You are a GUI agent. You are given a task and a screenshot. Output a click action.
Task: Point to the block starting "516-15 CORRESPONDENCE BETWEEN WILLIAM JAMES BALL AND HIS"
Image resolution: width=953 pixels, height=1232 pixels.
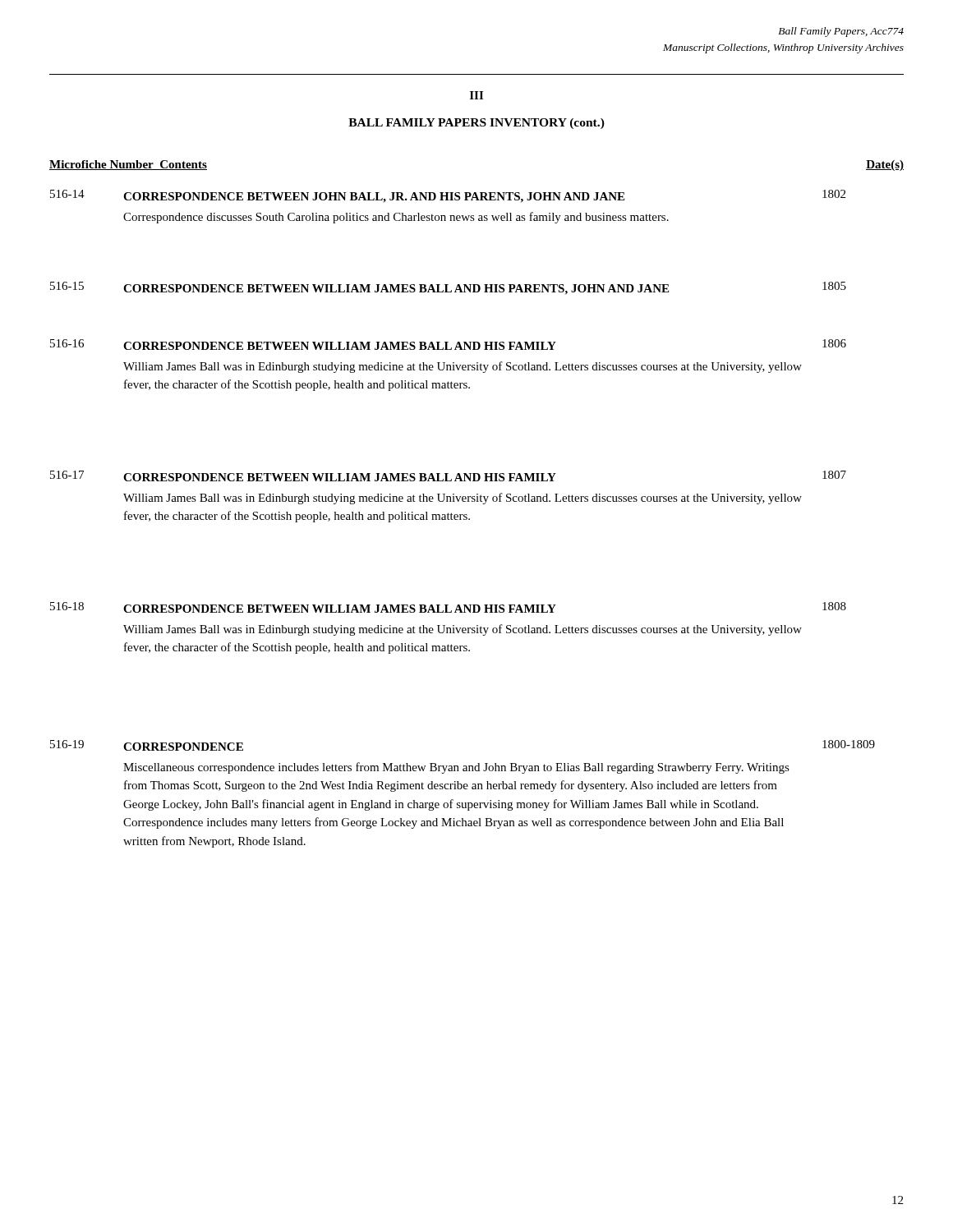tap(476, 289)
